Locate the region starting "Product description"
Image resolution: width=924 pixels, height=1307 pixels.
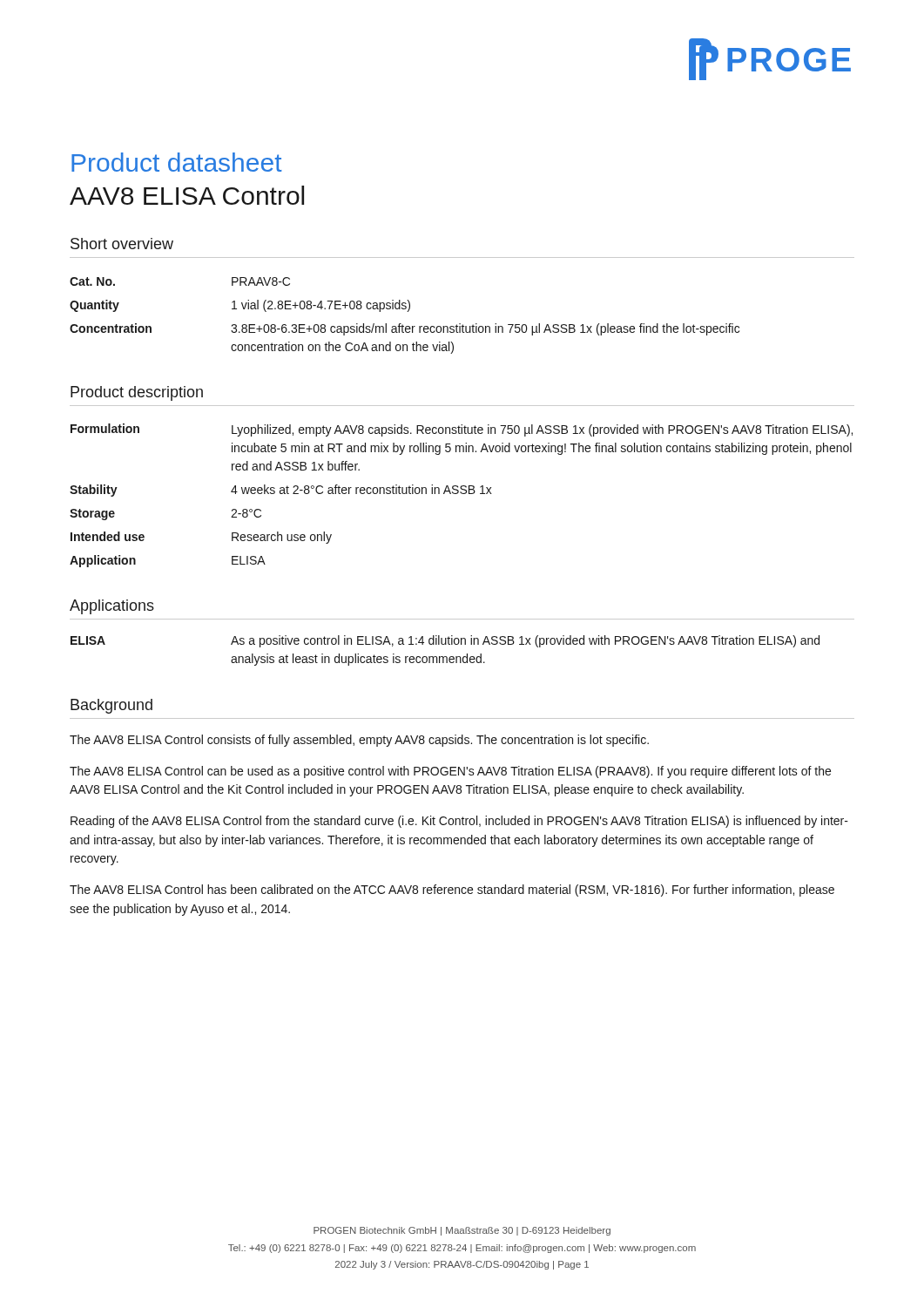point(137,392)
